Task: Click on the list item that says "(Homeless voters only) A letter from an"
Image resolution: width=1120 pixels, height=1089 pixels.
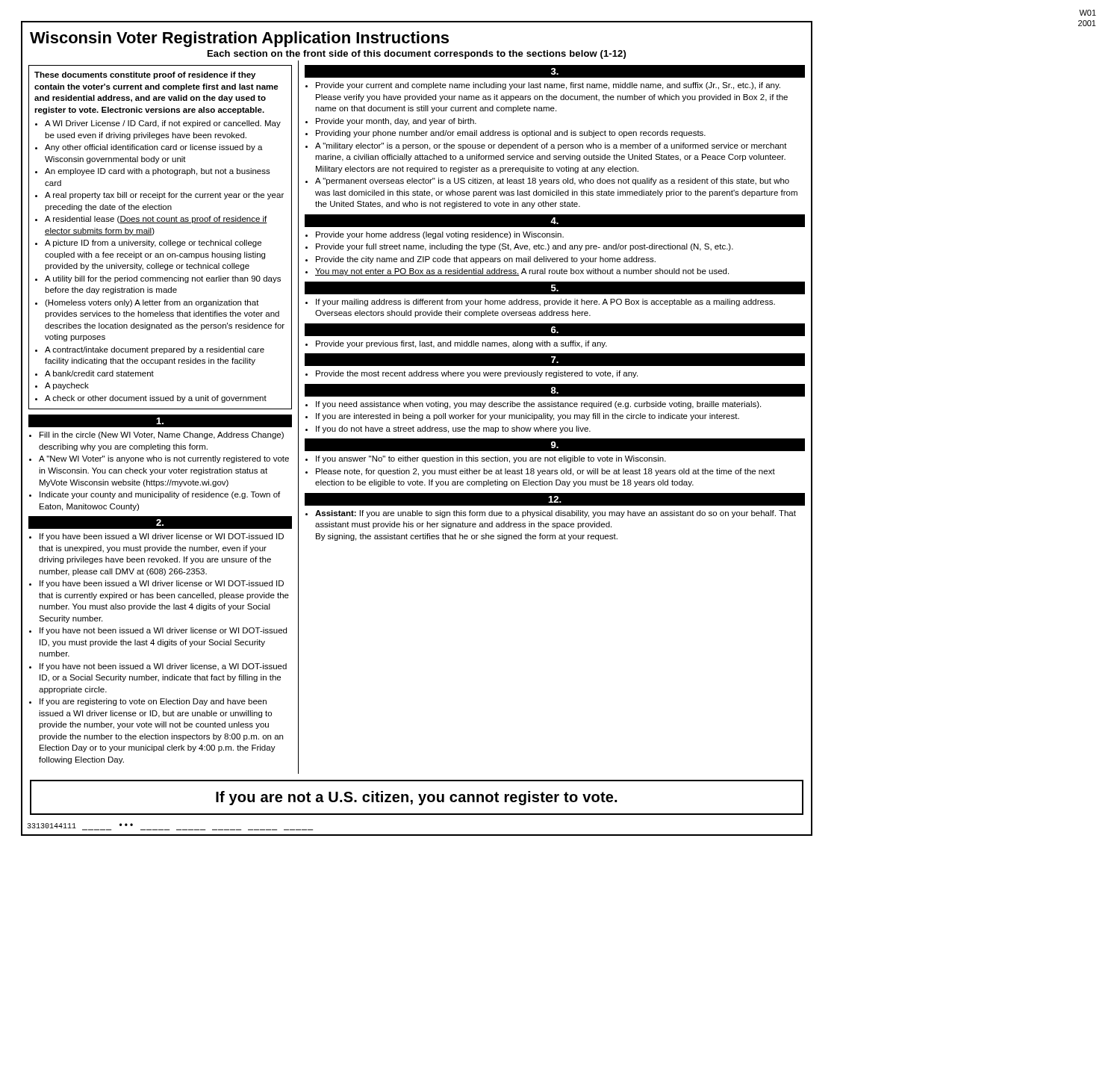Action: pos(165,320)
